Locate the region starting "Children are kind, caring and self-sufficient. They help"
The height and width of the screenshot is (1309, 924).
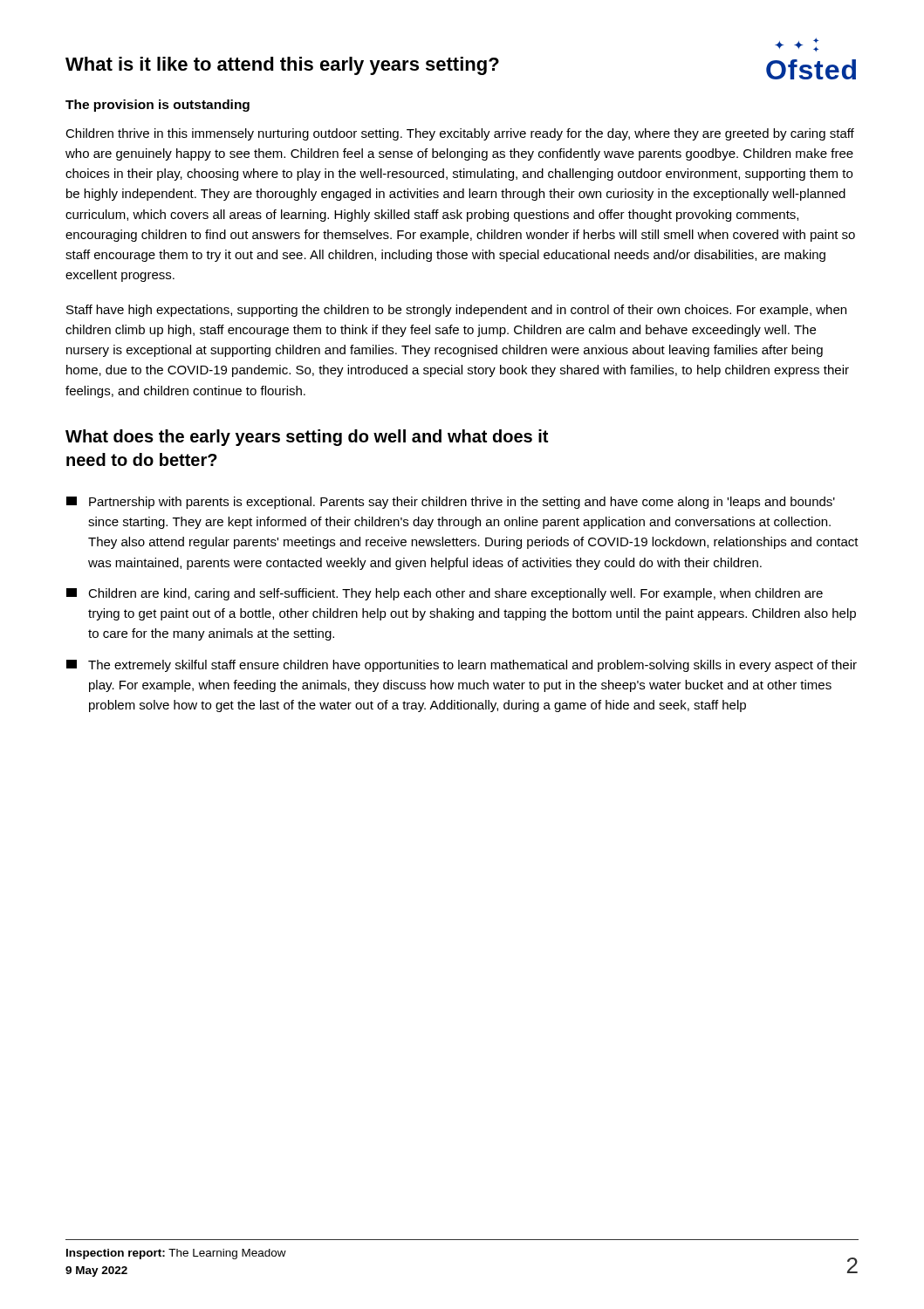coord(462,613)
